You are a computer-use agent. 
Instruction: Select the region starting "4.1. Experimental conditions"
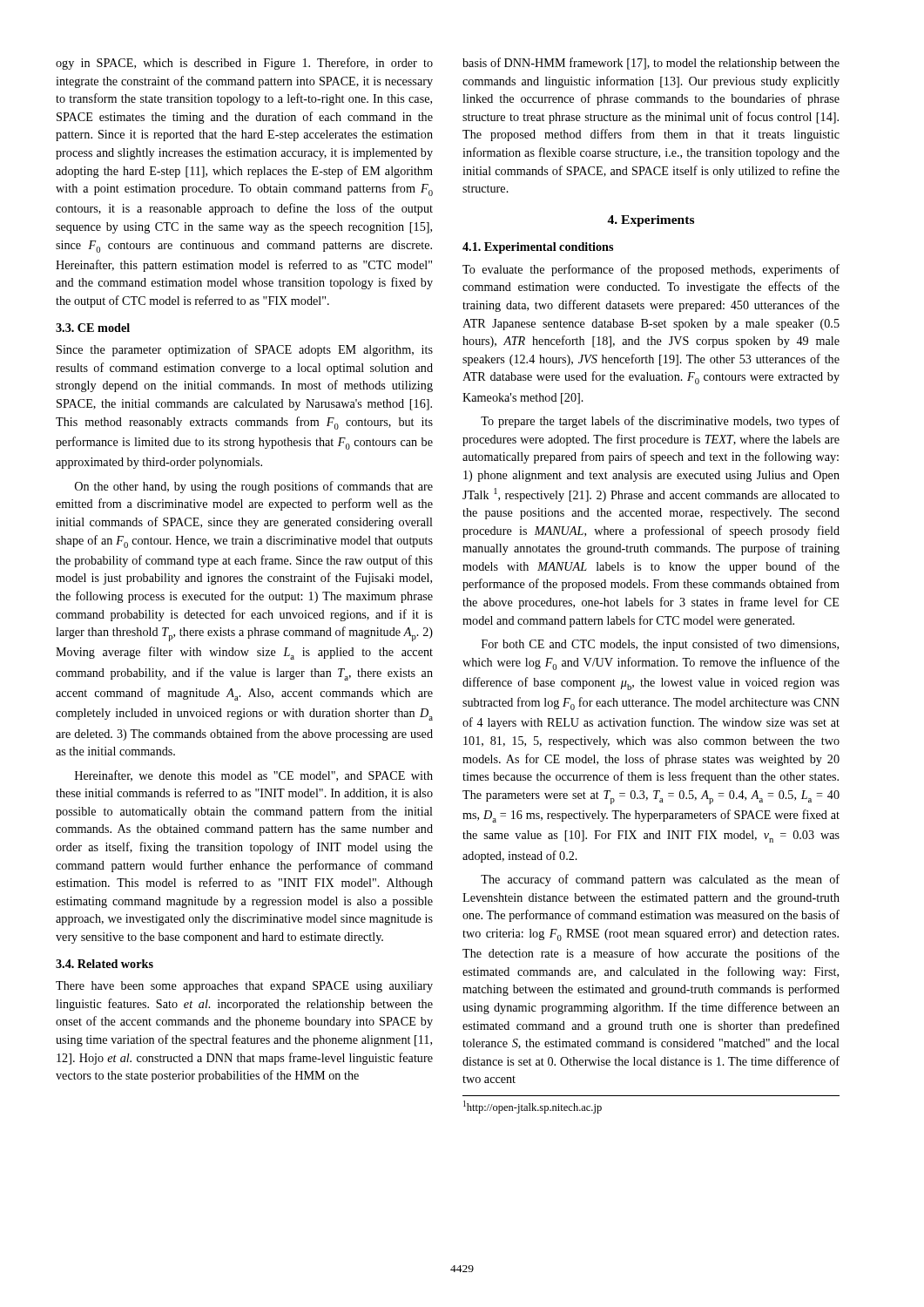tap(538, 247)
